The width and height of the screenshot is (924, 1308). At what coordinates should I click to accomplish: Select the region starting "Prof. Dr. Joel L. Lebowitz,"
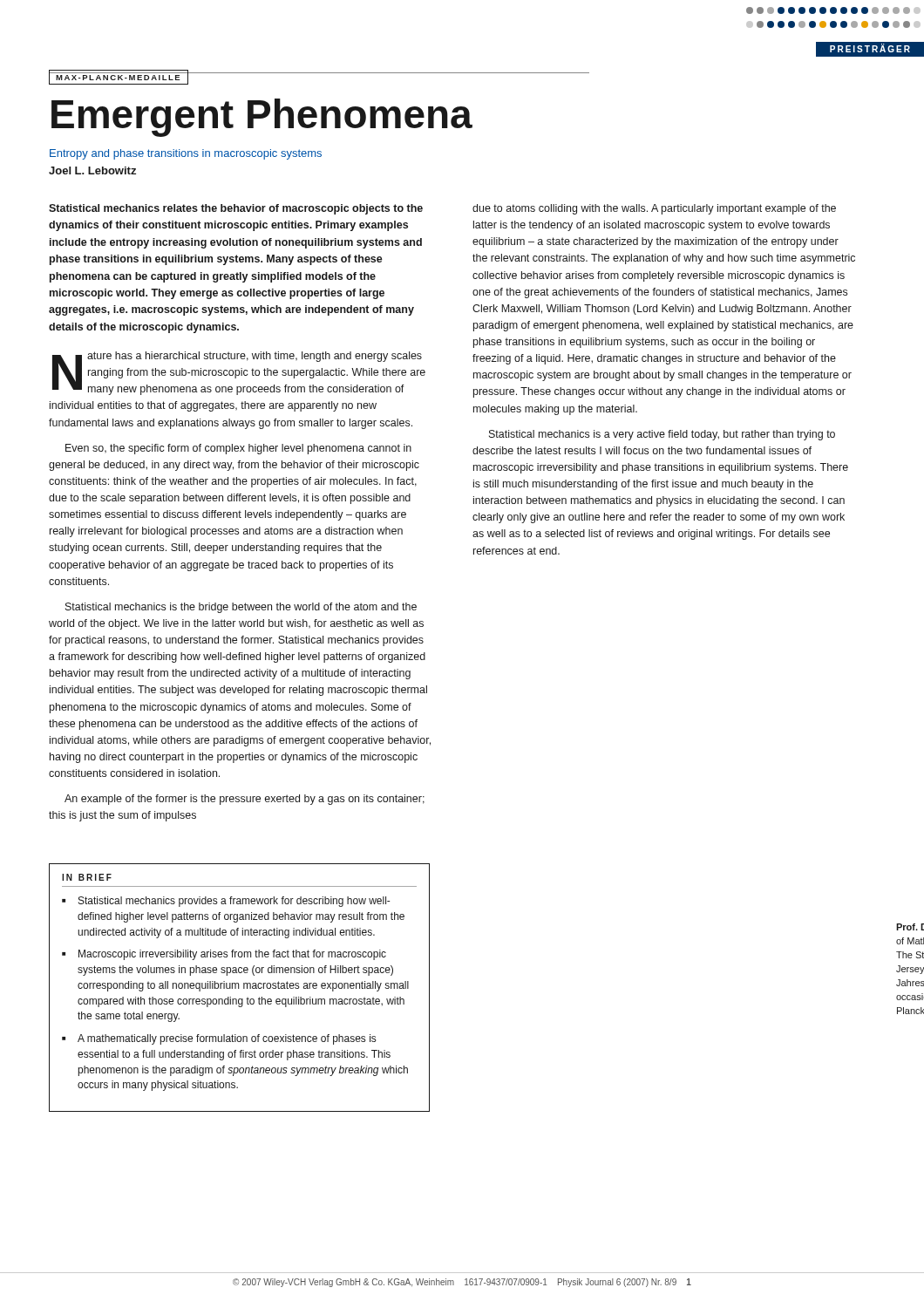click(910, 969)
